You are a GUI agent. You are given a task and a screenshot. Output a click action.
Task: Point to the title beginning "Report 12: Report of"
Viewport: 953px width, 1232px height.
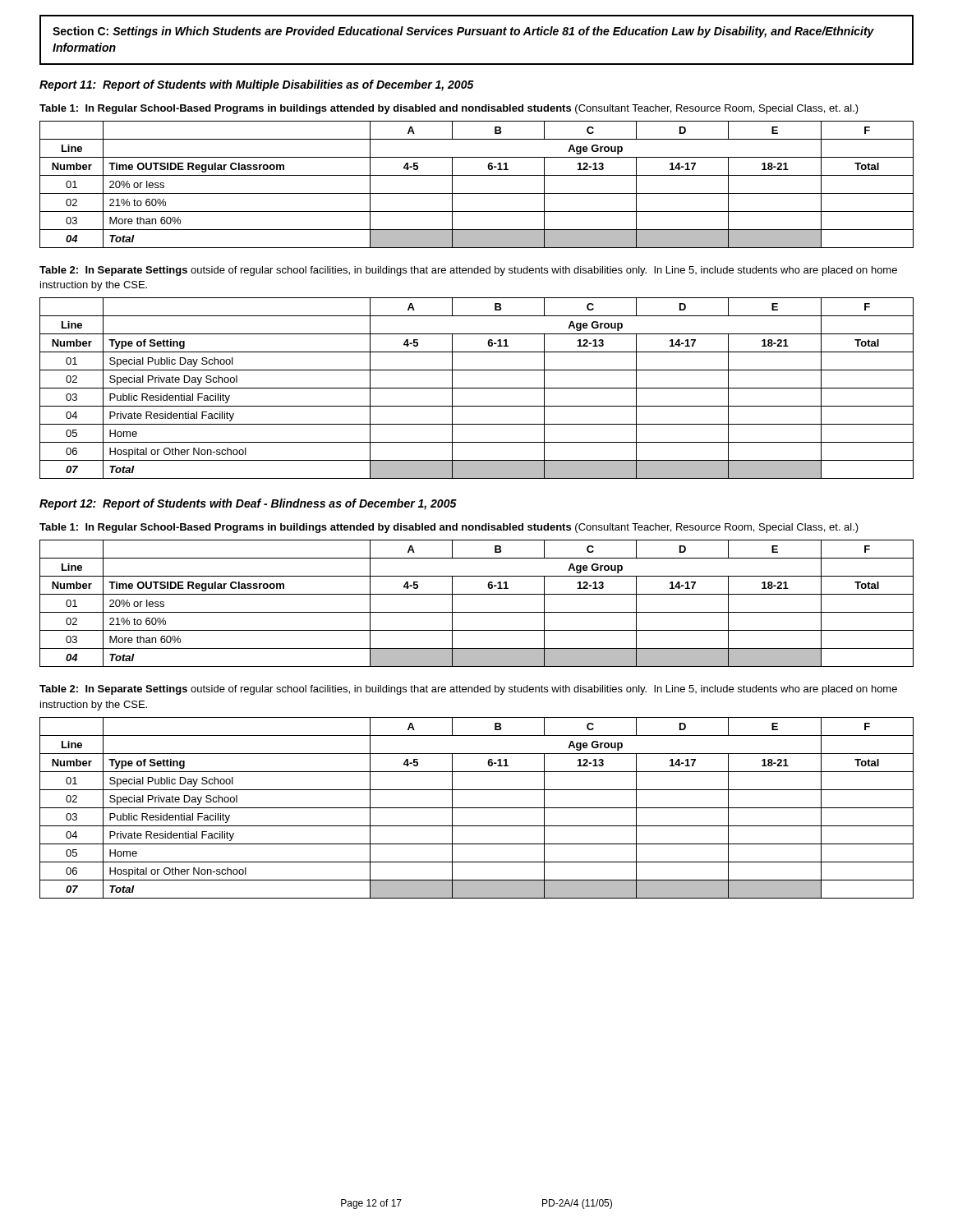pos(248,504)
